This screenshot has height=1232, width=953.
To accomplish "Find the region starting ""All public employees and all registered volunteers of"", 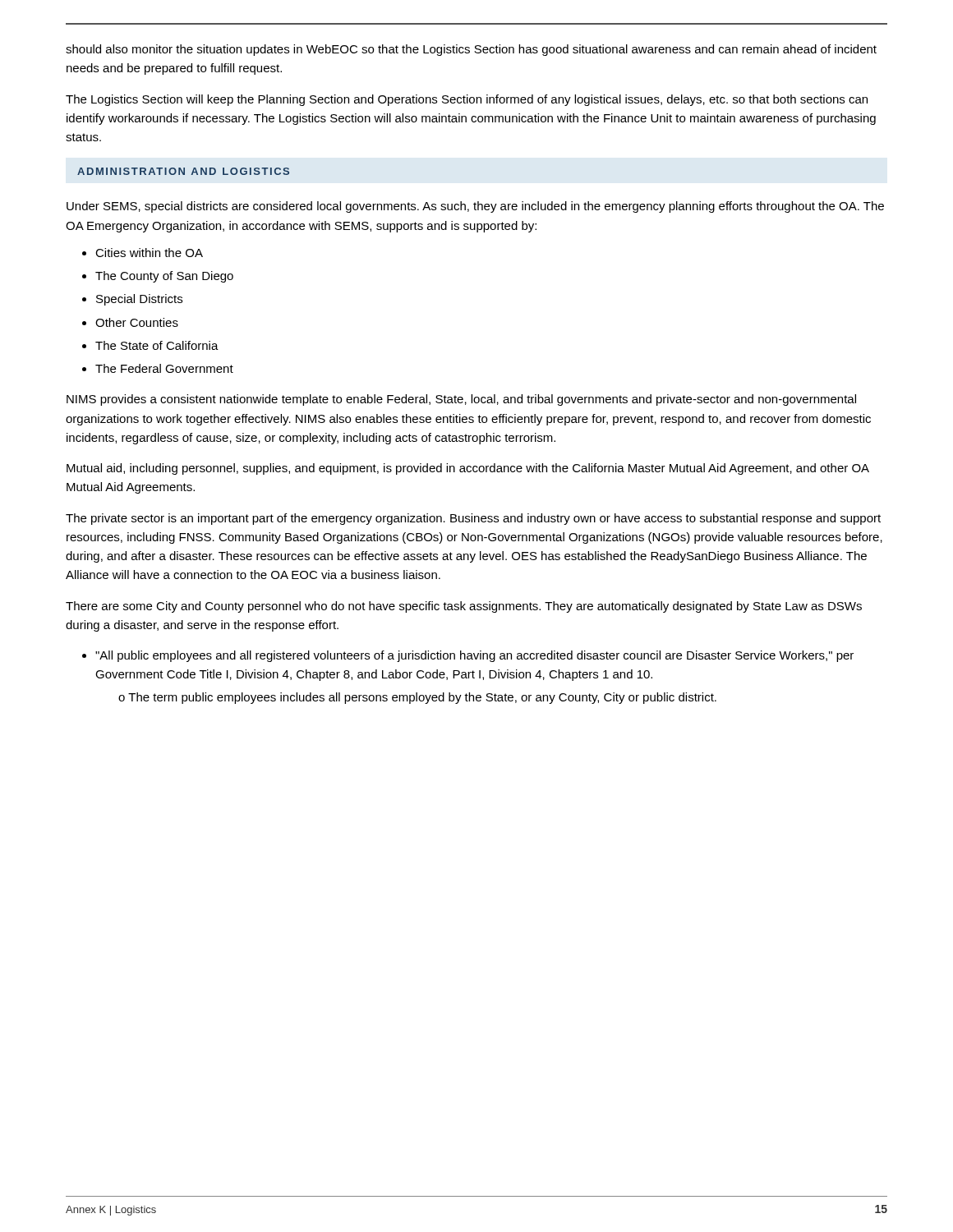I will tap(491, 677).
